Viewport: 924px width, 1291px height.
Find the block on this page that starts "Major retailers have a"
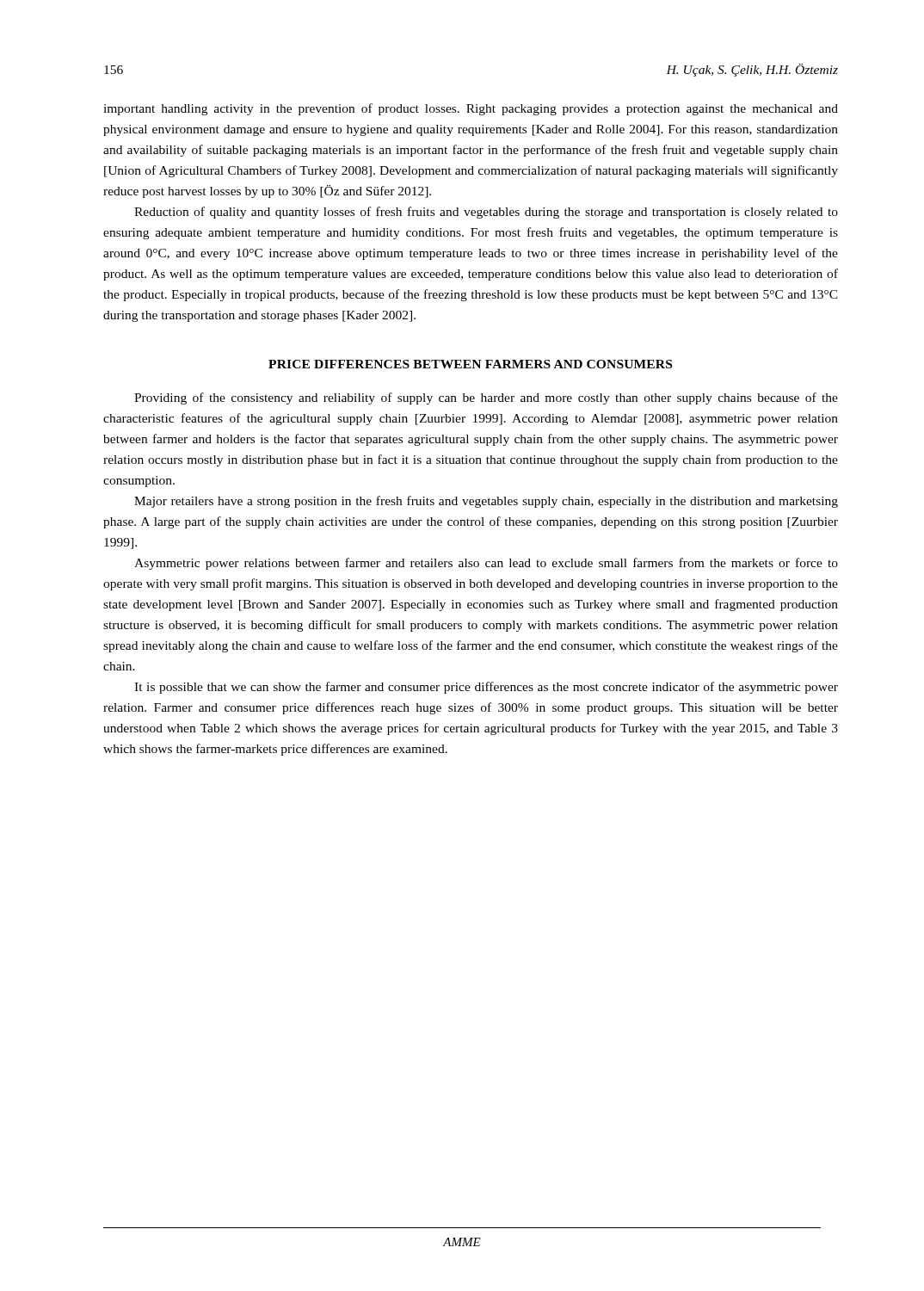(471, 522)
